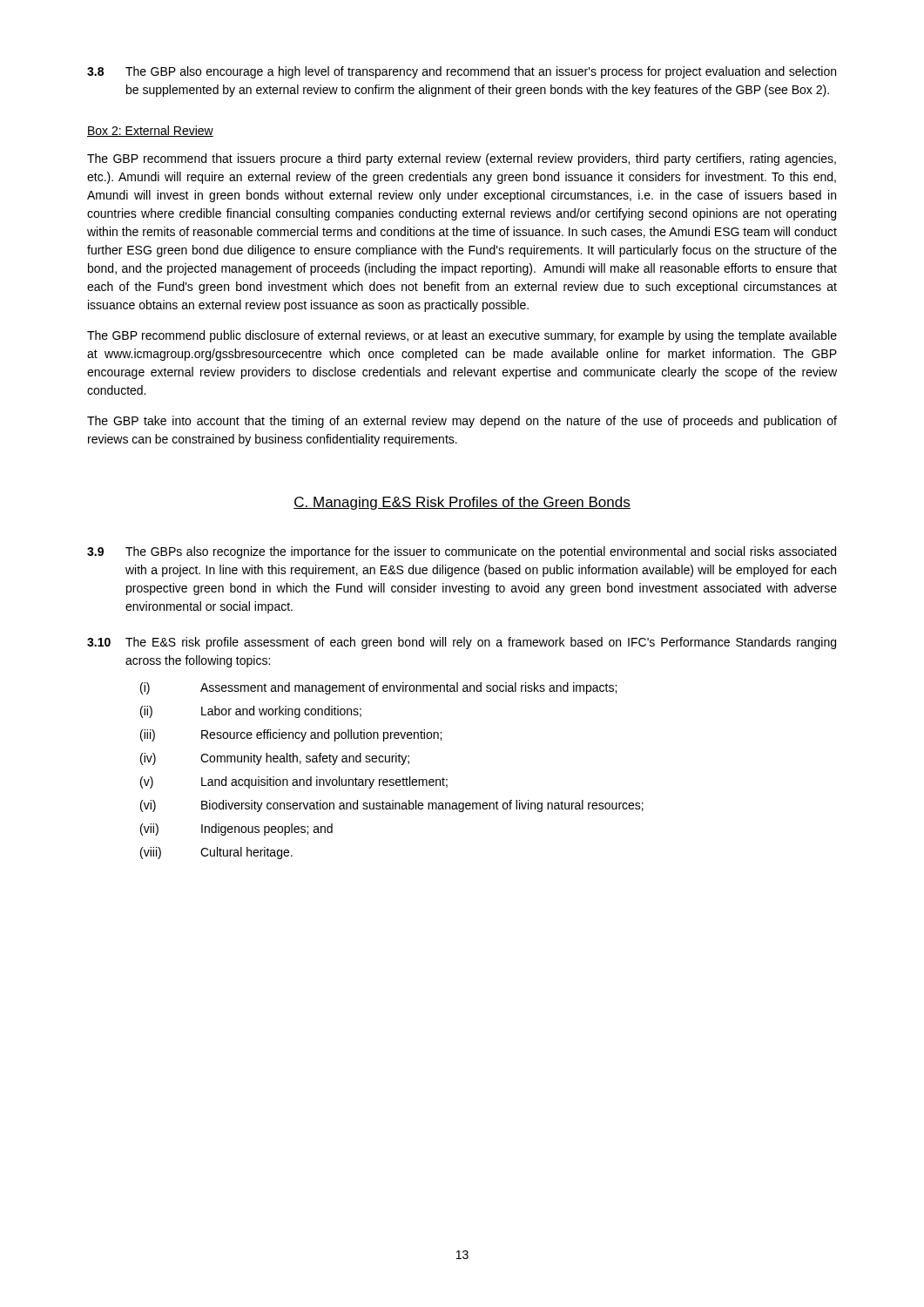
Task: Navigate to the text block starting "The GBP take into account that"
Action: click(x=462, y=430)
